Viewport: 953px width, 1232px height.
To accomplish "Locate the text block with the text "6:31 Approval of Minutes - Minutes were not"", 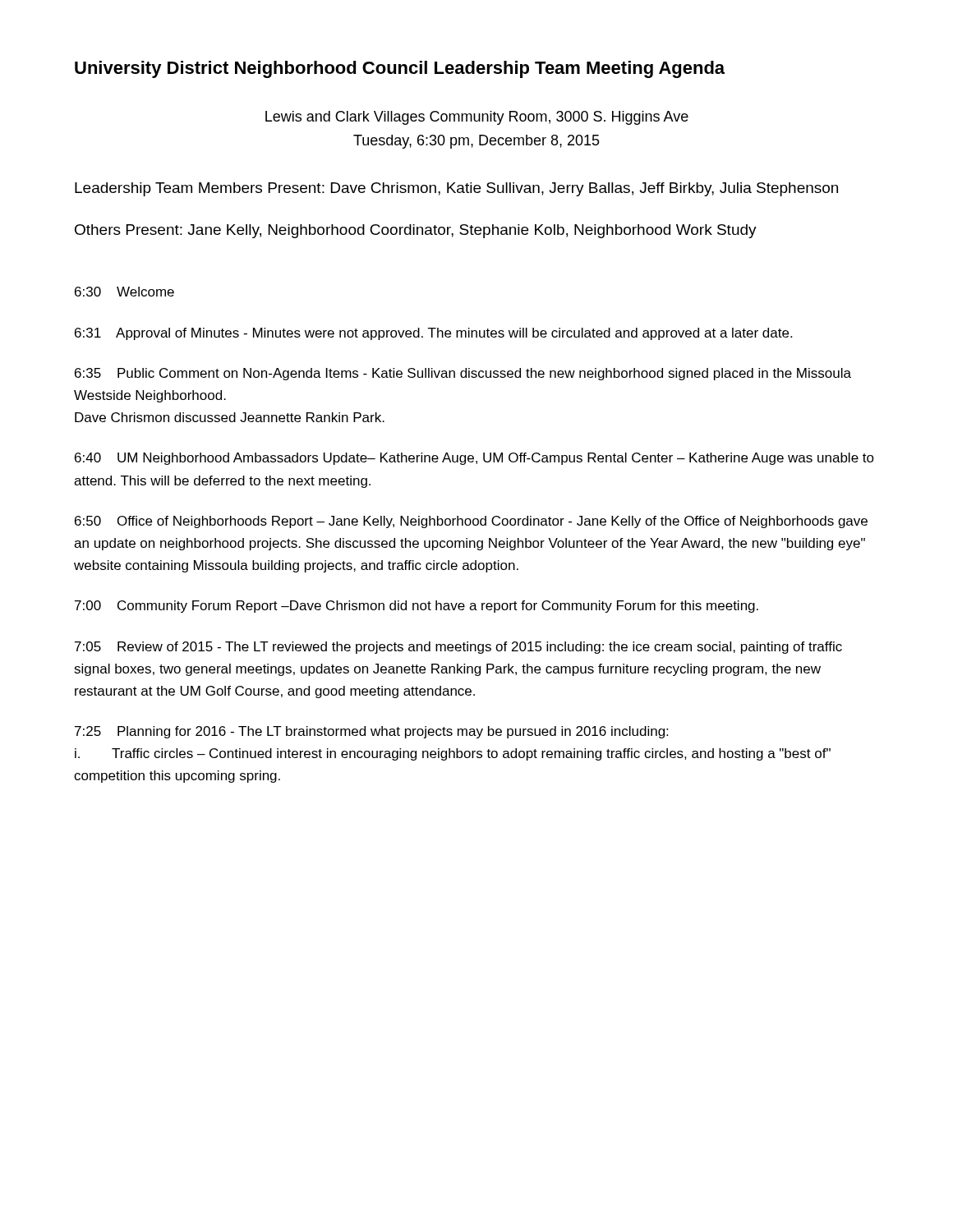I will coord(434,333).
